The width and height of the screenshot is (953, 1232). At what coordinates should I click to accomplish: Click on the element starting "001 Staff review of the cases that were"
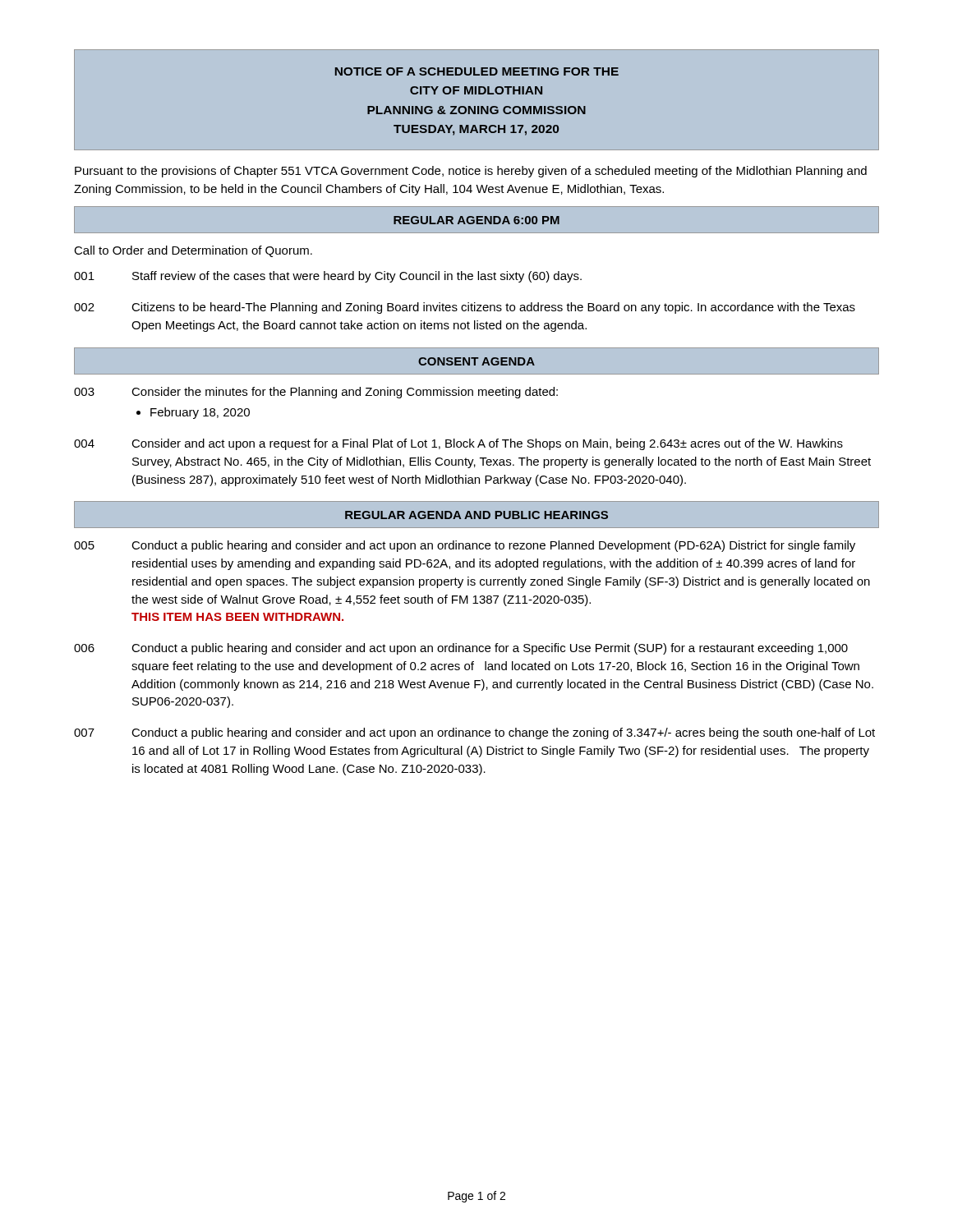point(476,276)
